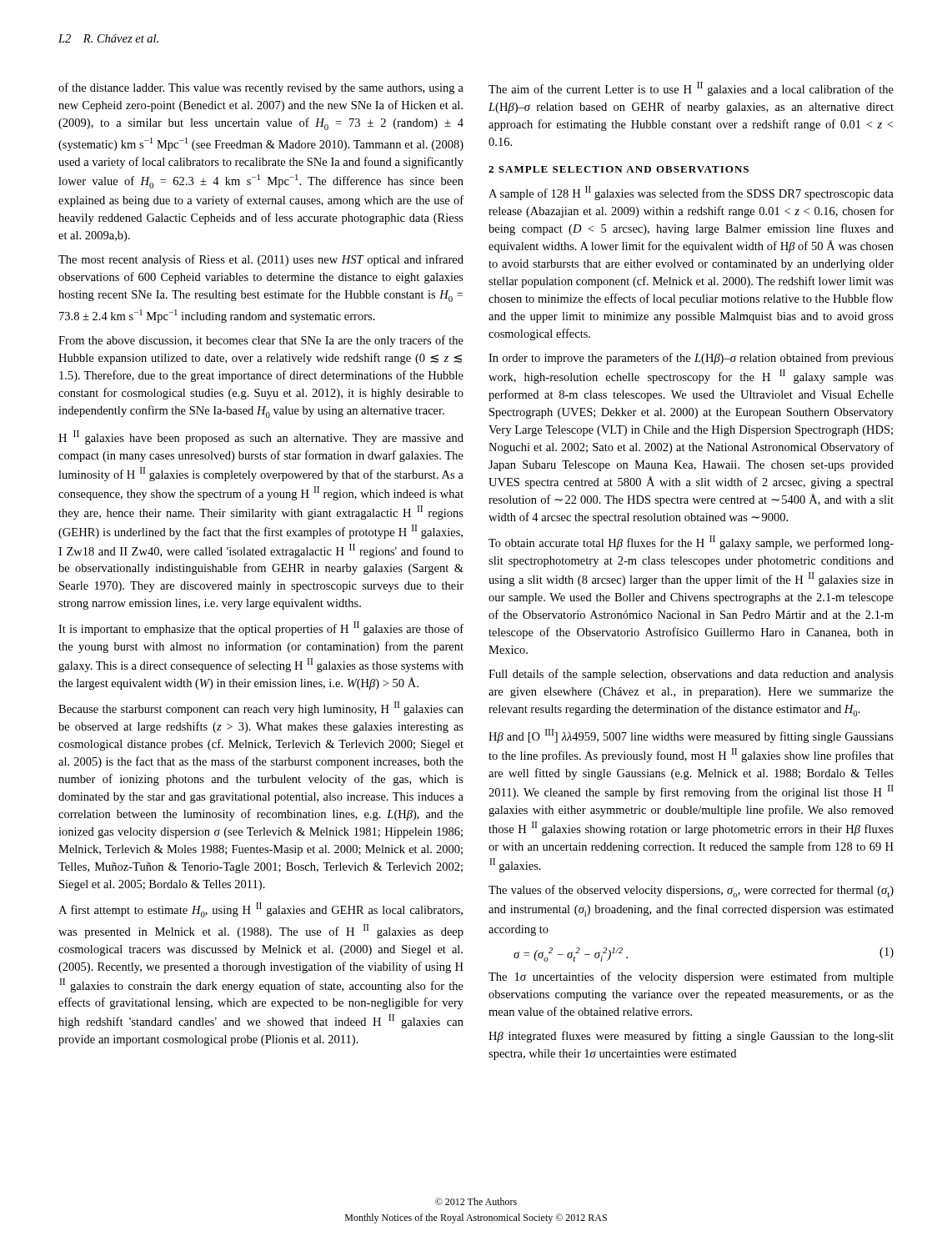Find the text starting "In order to improve the parameters of"
Viewport: 952px width, 1251px height.
(x=691, y=437)
